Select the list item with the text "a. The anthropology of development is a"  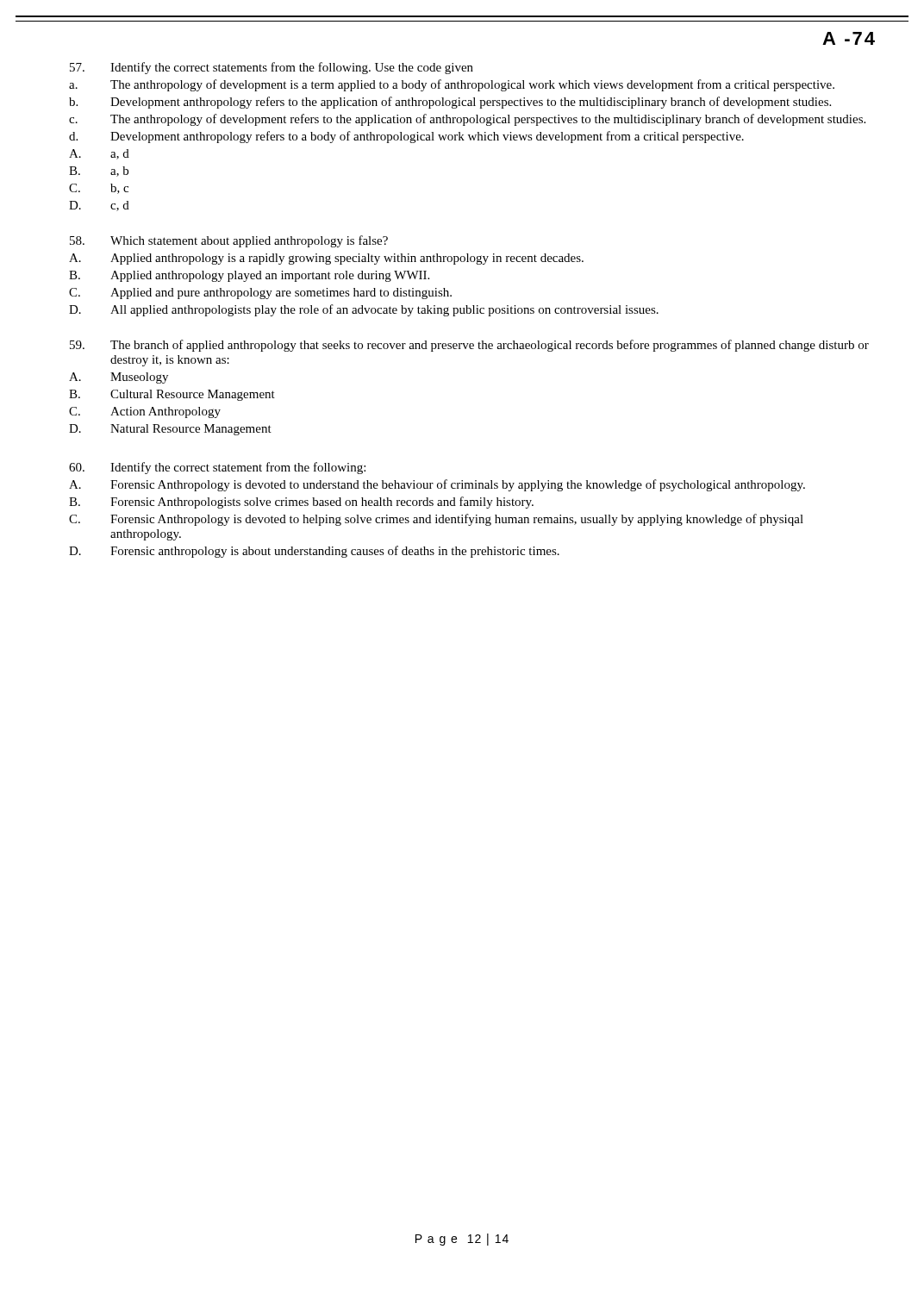click(x=471, y=85)
